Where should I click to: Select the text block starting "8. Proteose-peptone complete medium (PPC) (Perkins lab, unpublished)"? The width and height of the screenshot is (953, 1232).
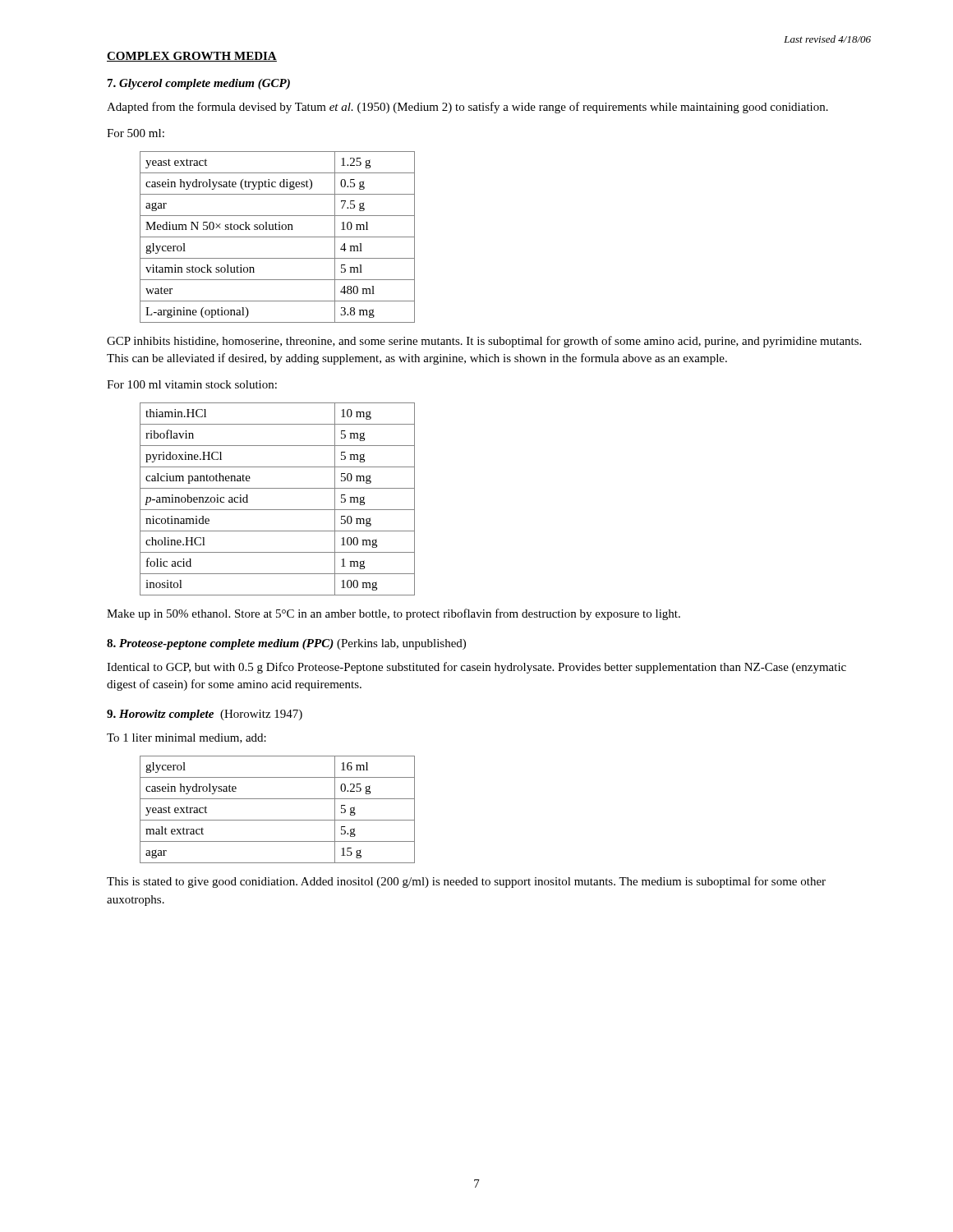pos(287,643)
